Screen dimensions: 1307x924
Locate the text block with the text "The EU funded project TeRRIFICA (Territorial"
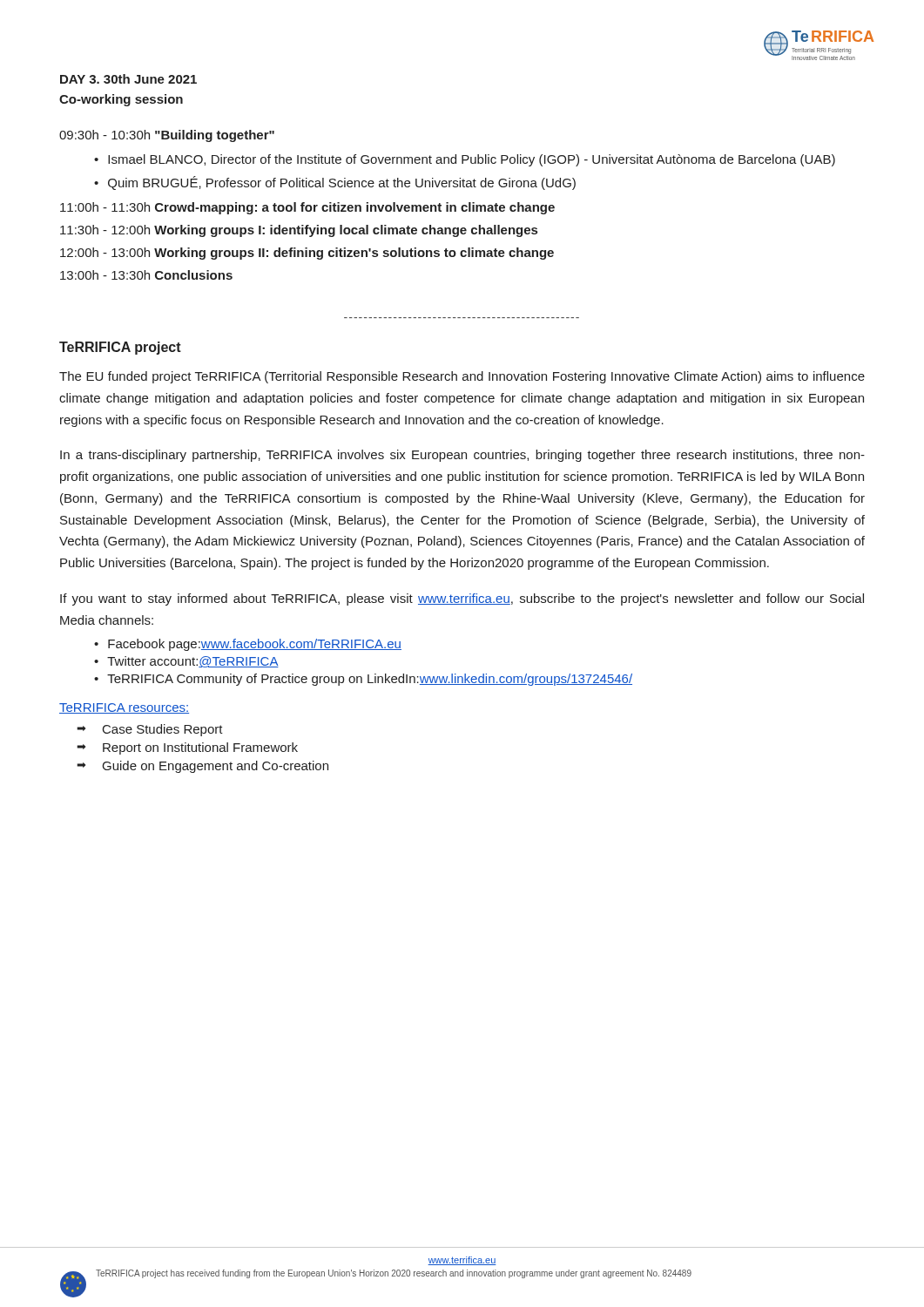tap(462, 398)
